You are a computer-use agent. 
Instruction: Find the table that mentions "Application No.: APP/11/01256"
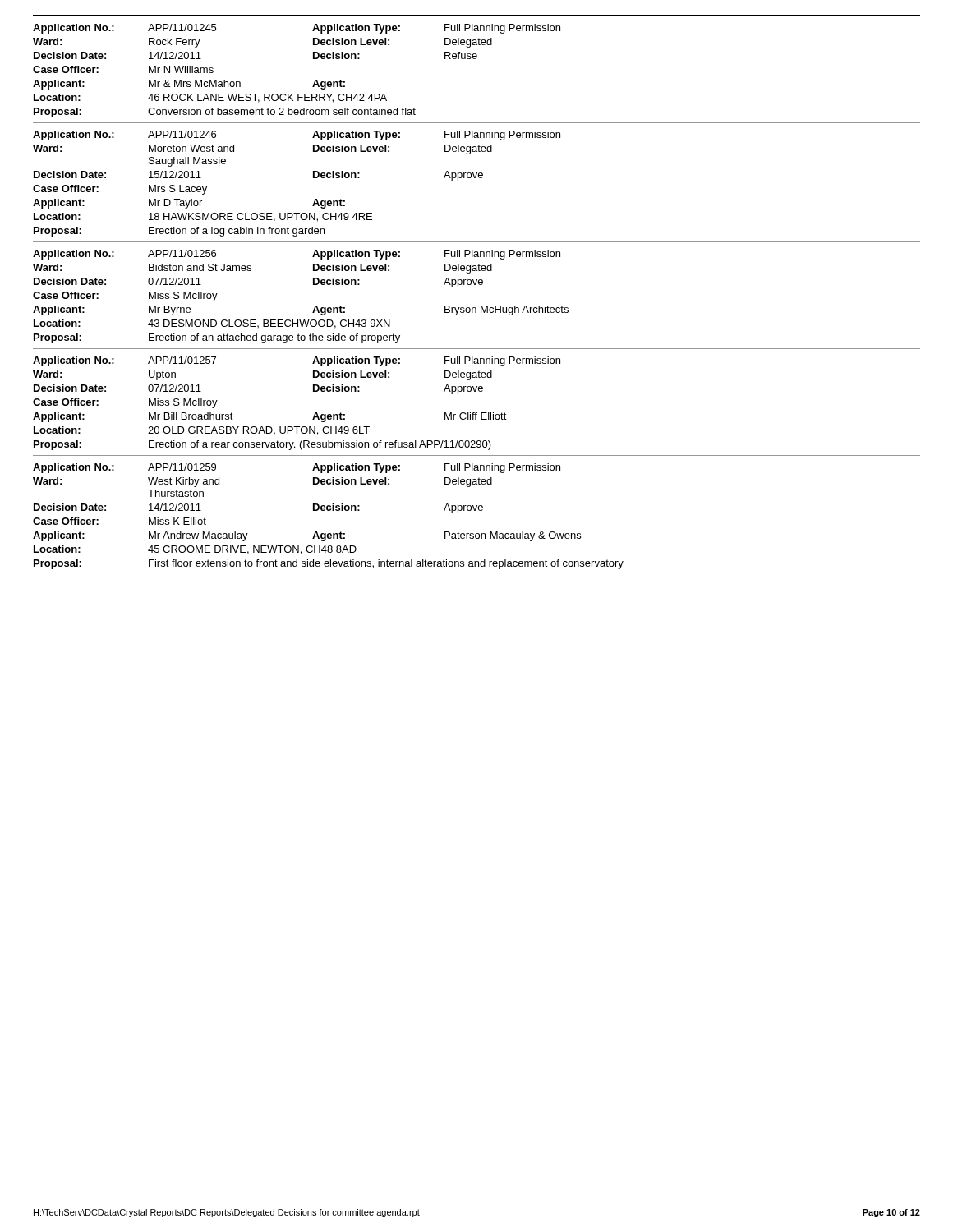(476, 295)
